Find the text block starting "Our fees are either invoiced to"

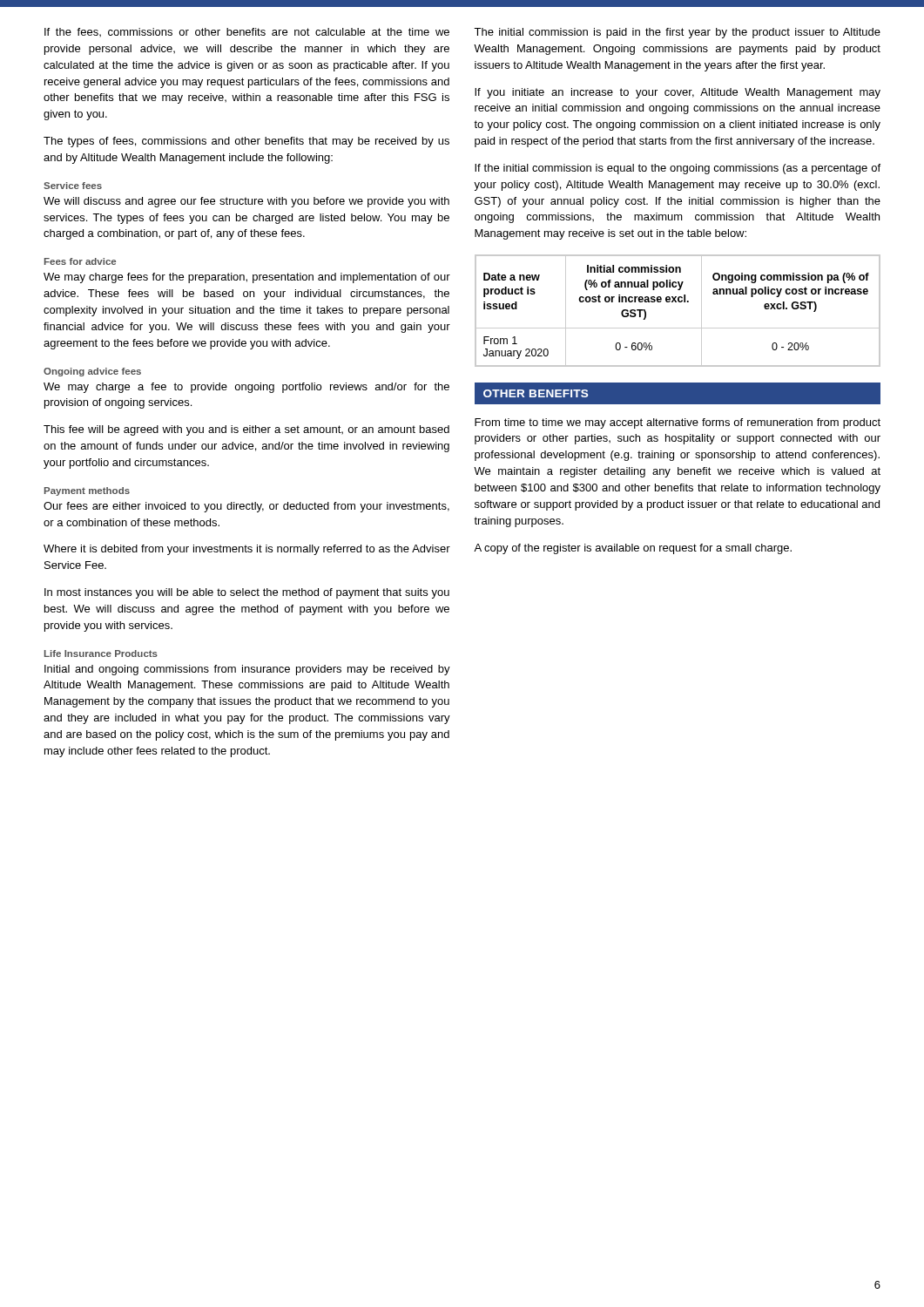[247, 514]
